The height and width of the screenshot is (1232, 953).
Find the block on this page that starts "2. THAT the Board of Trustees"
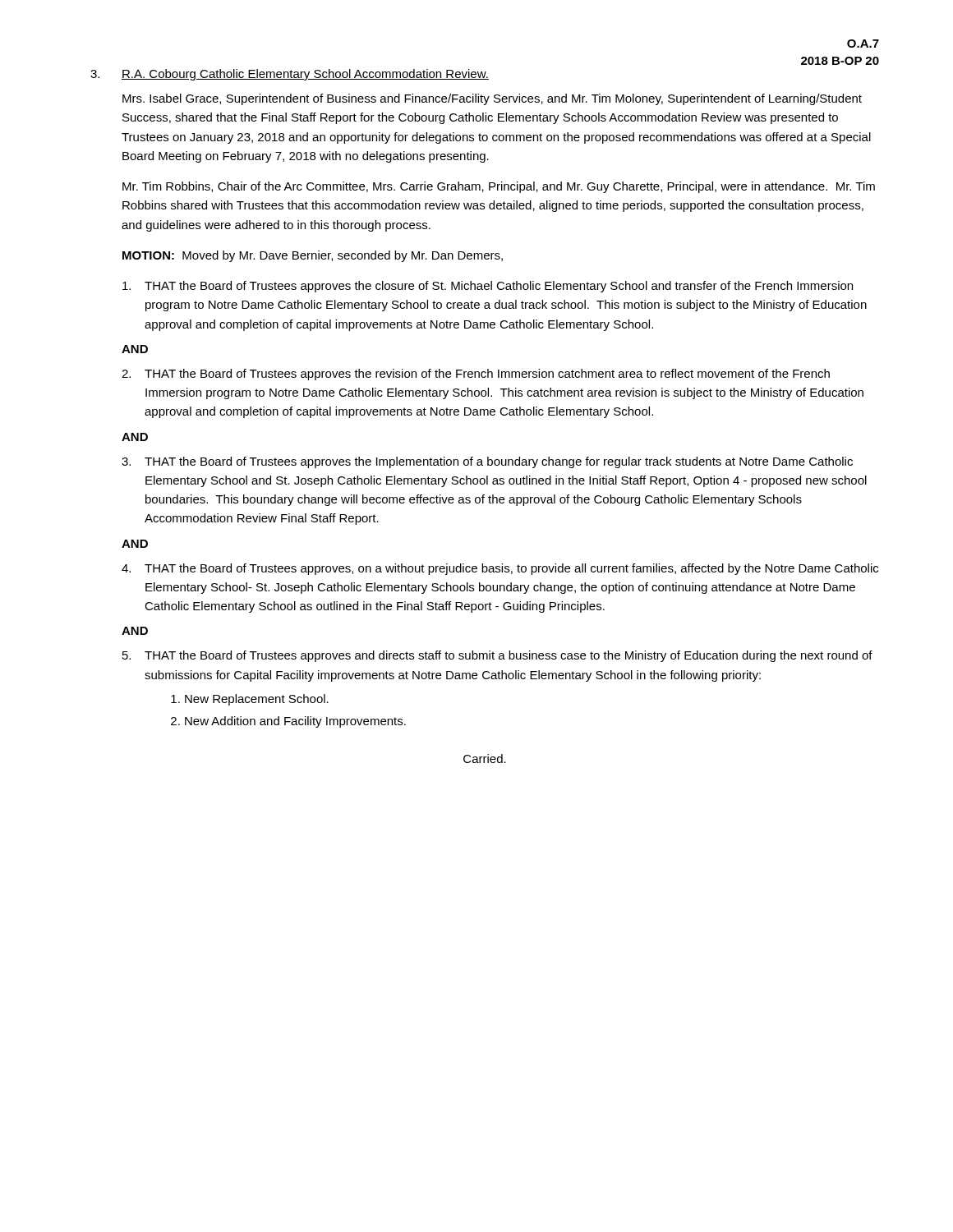[x=500, y=392]
